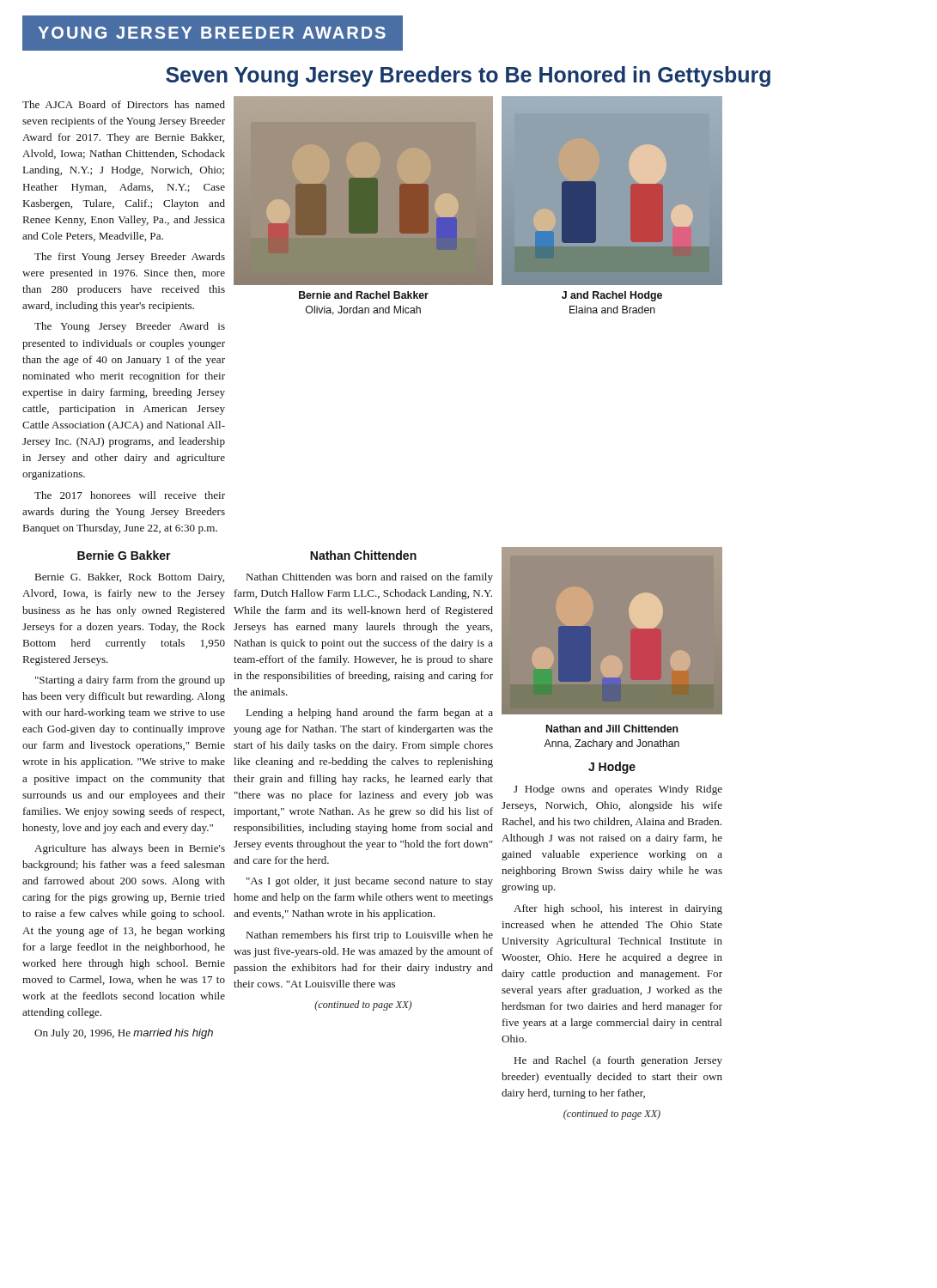
Task: Find the text block that says "Bernie G. Bakker, Rock Bottom Dairy, Alvord, Iowa,"
Action: (x=124, y=805)
